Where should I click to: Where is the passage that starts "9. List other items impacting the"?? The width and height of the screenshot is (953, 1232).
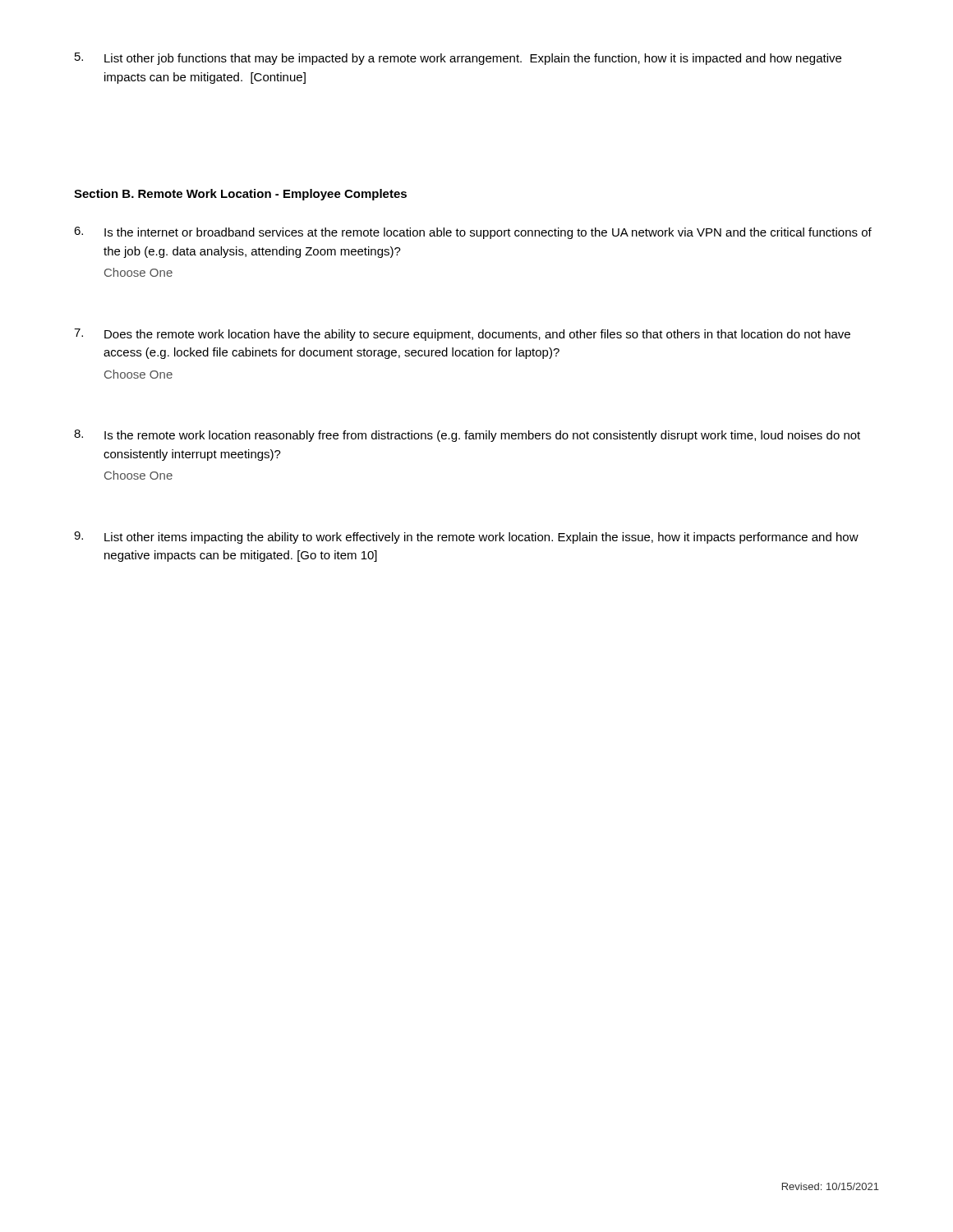476,546
